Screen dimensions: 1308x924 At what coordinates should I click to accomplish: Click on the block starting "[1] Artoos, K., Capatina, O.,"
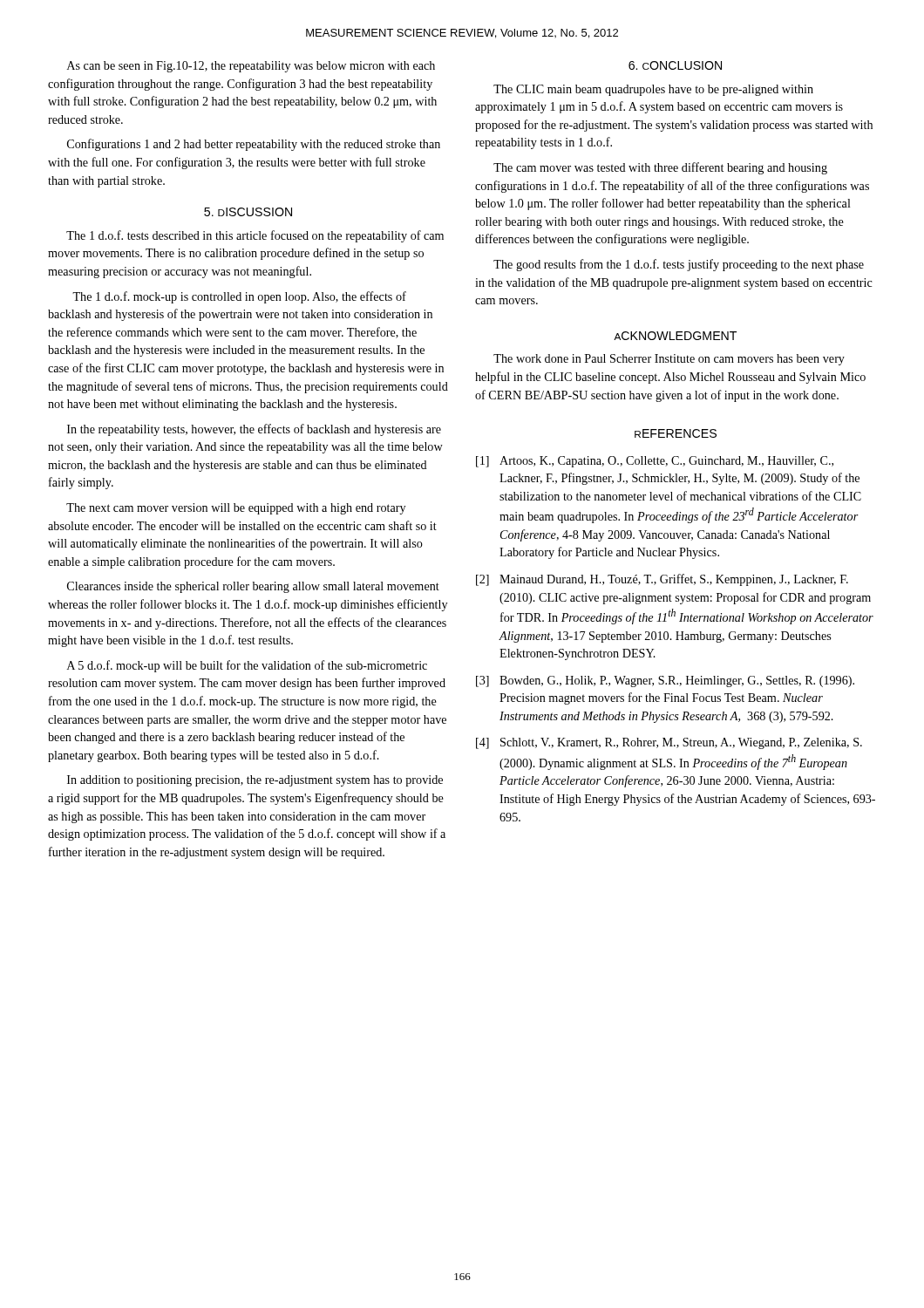tap(676, 506)
